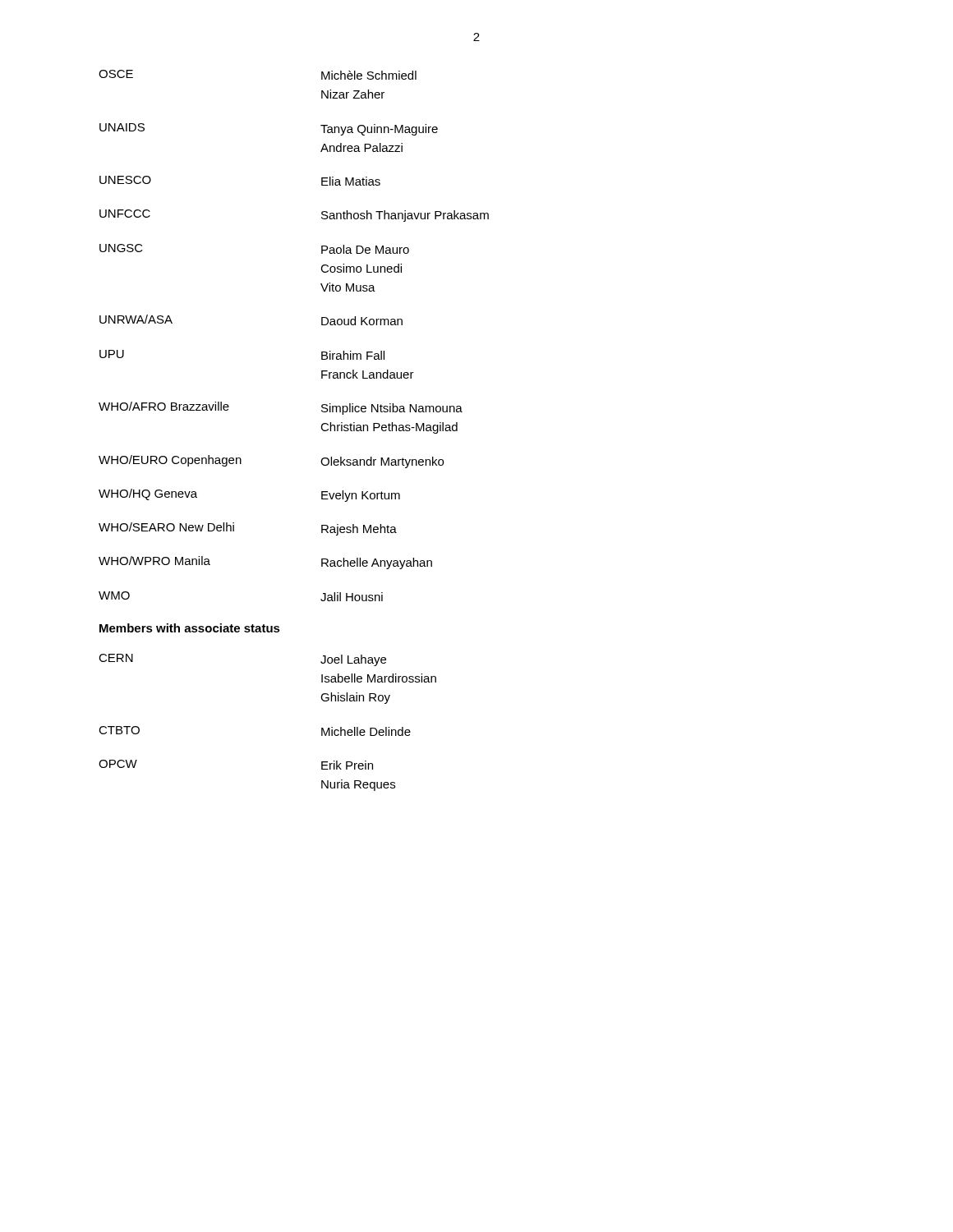Click on the list item that says "WHO/AFRO Brazzaville Simplice"
The height and width of the screenshot is (1232, 953).
tap(161, 409)
